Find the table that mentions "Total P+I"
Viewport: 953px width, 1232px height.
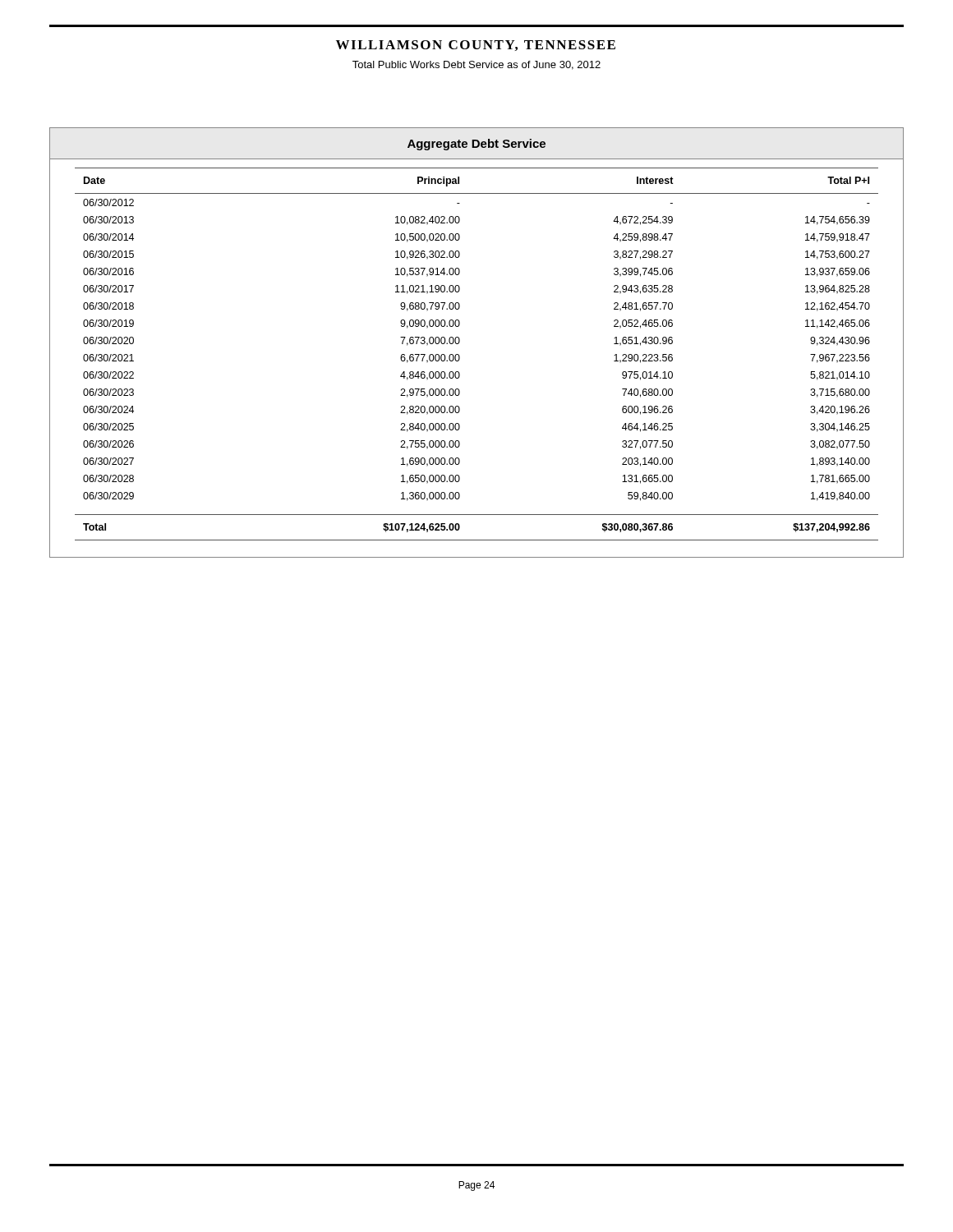point(476,354)
